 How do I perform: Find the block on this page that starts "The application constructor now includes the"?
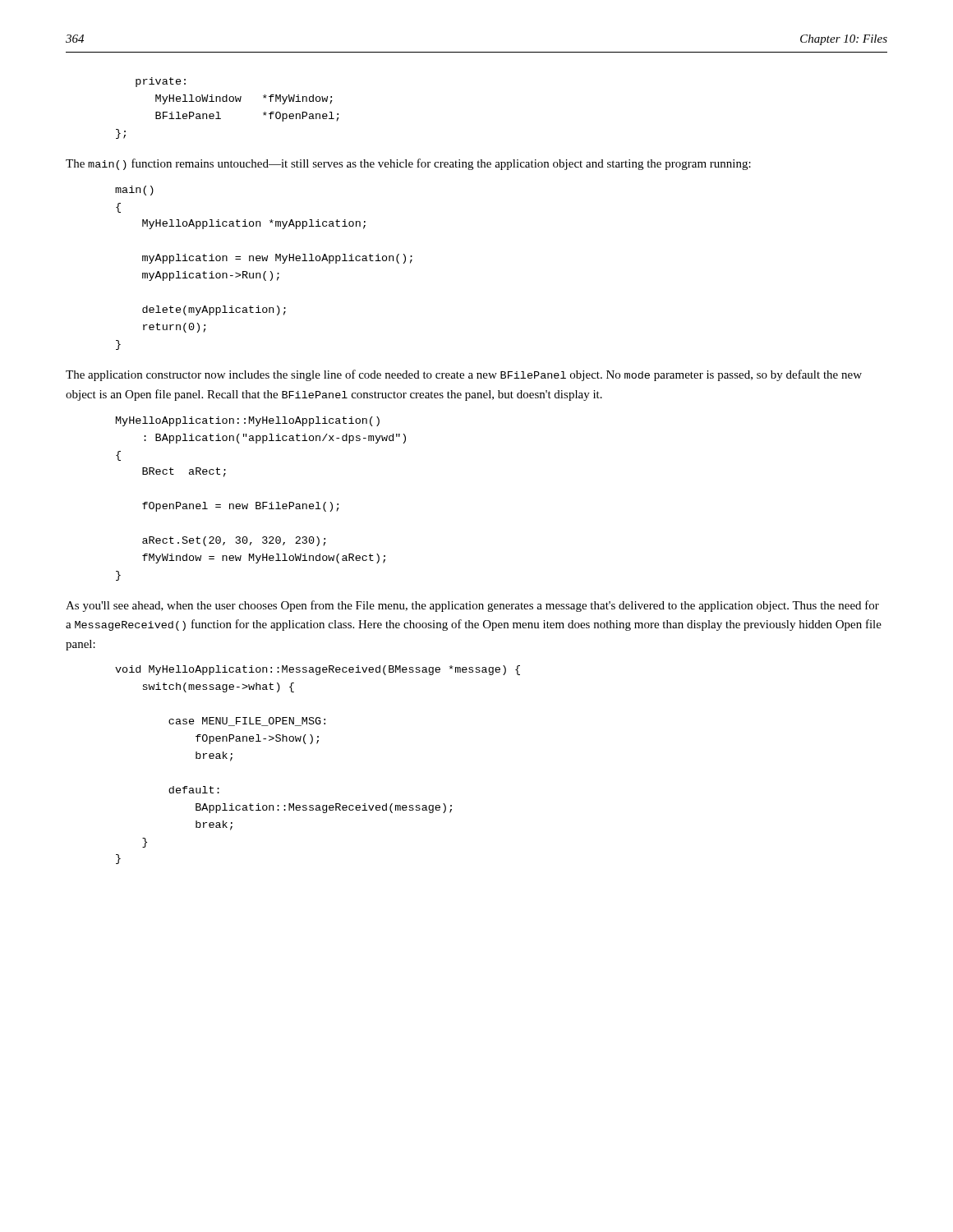pos(476,385)
